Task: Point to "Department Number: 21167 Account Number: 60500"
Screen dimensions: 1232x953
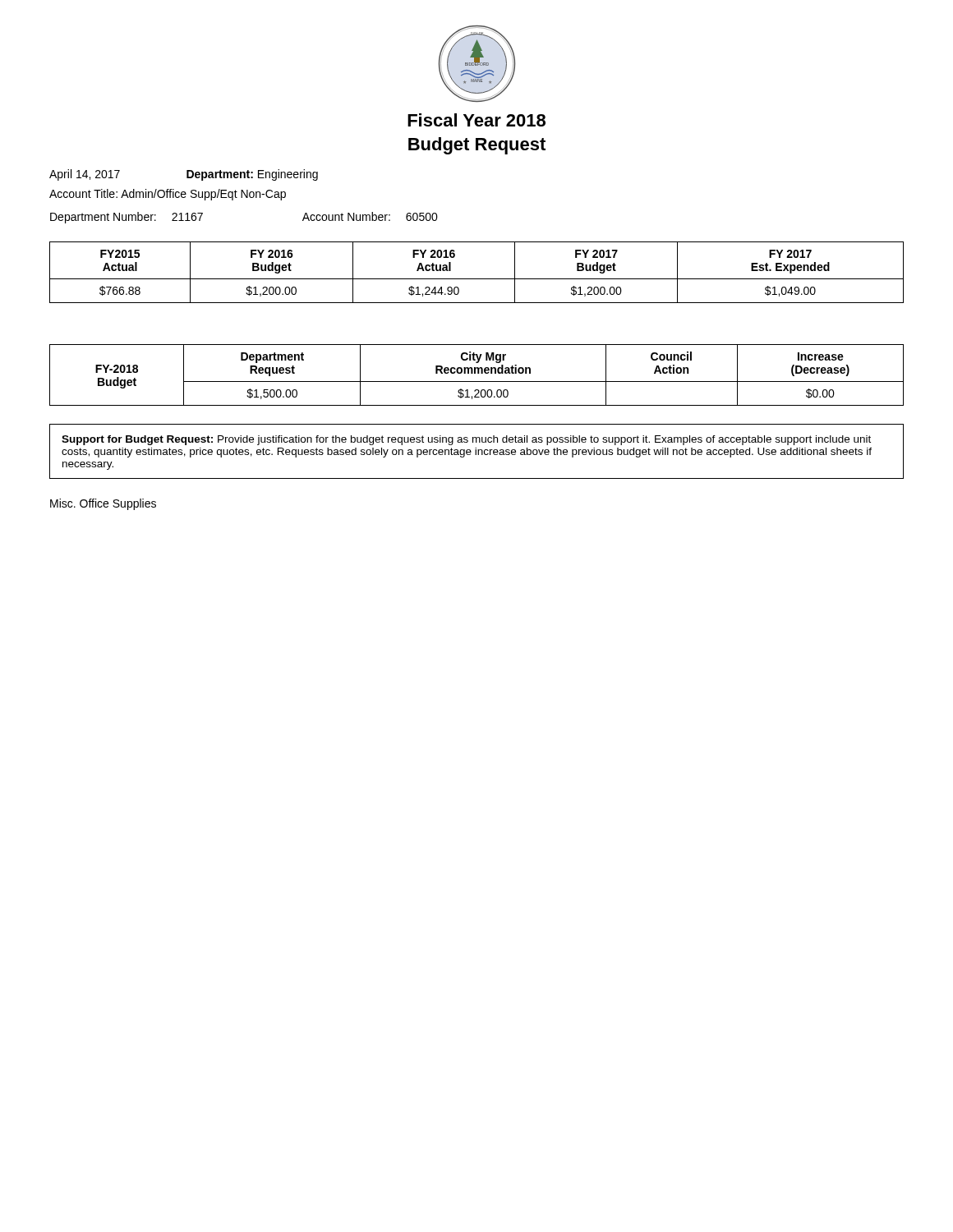Action: click(x=105, y=217)
